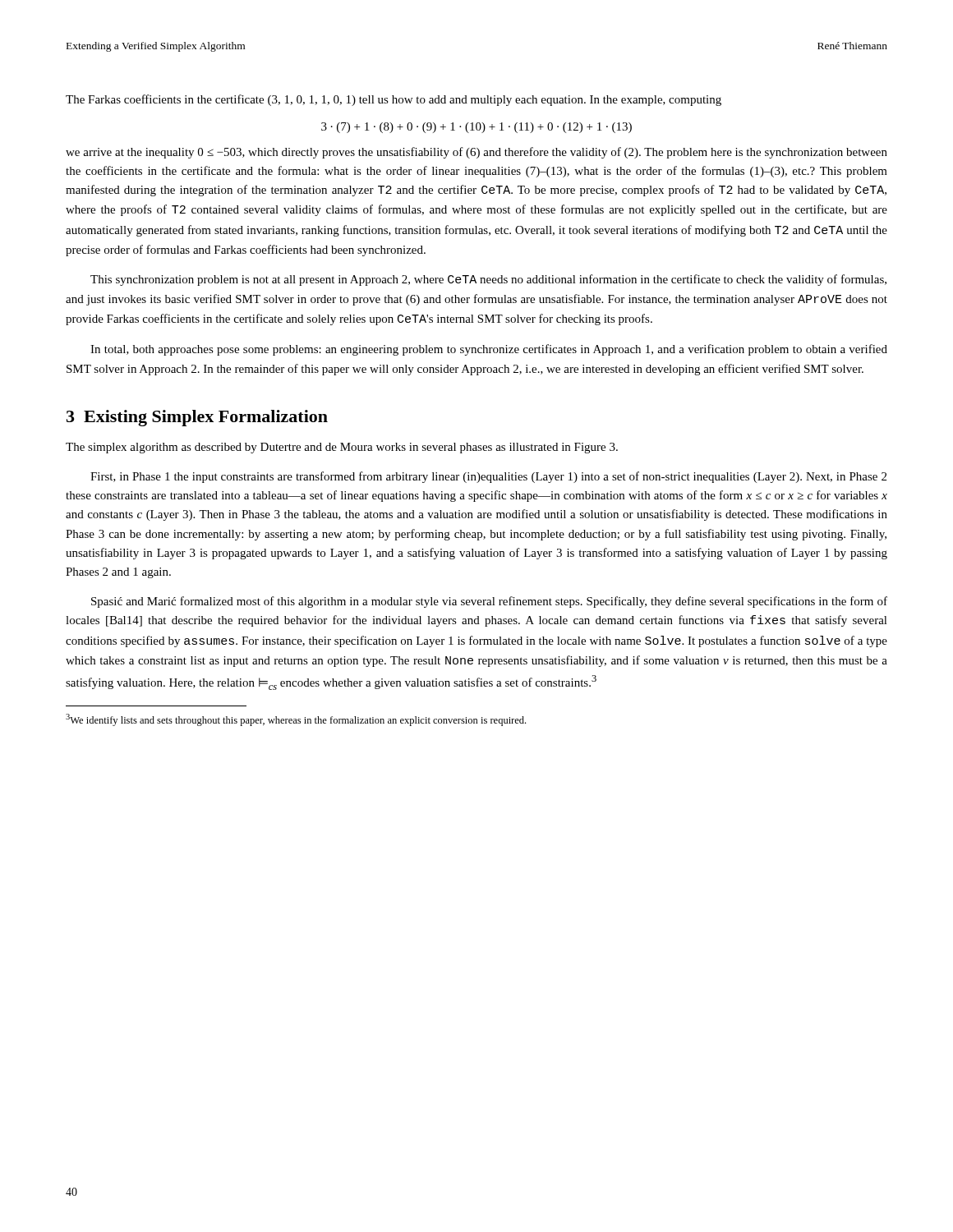Find the footnote containing "3We identify lists"
Viewport: 953px width, 1232px height.
(x=296, y=719)
